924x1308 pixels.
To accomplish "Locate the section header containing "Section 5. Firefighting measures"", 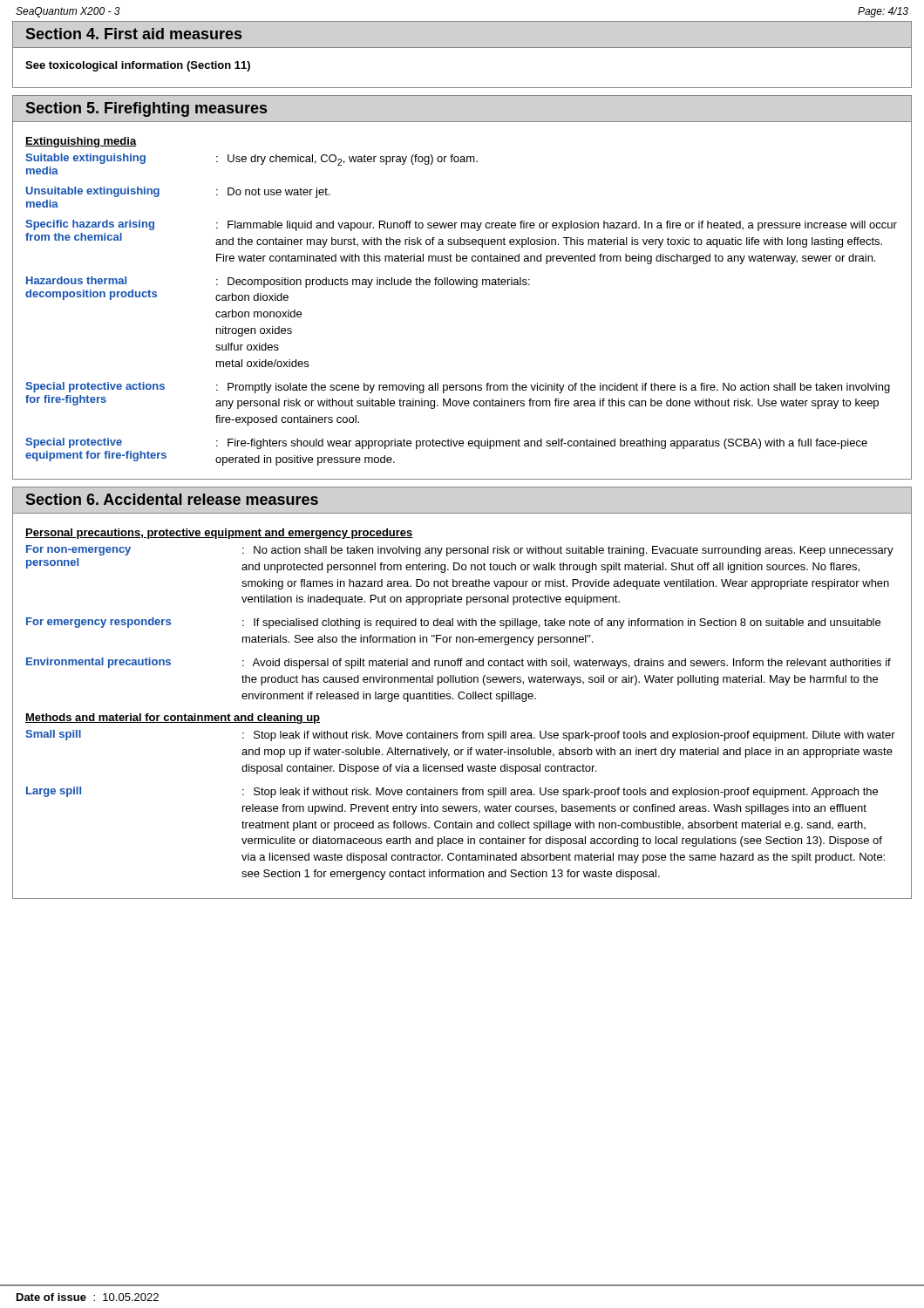I will (x=147, y=108).
